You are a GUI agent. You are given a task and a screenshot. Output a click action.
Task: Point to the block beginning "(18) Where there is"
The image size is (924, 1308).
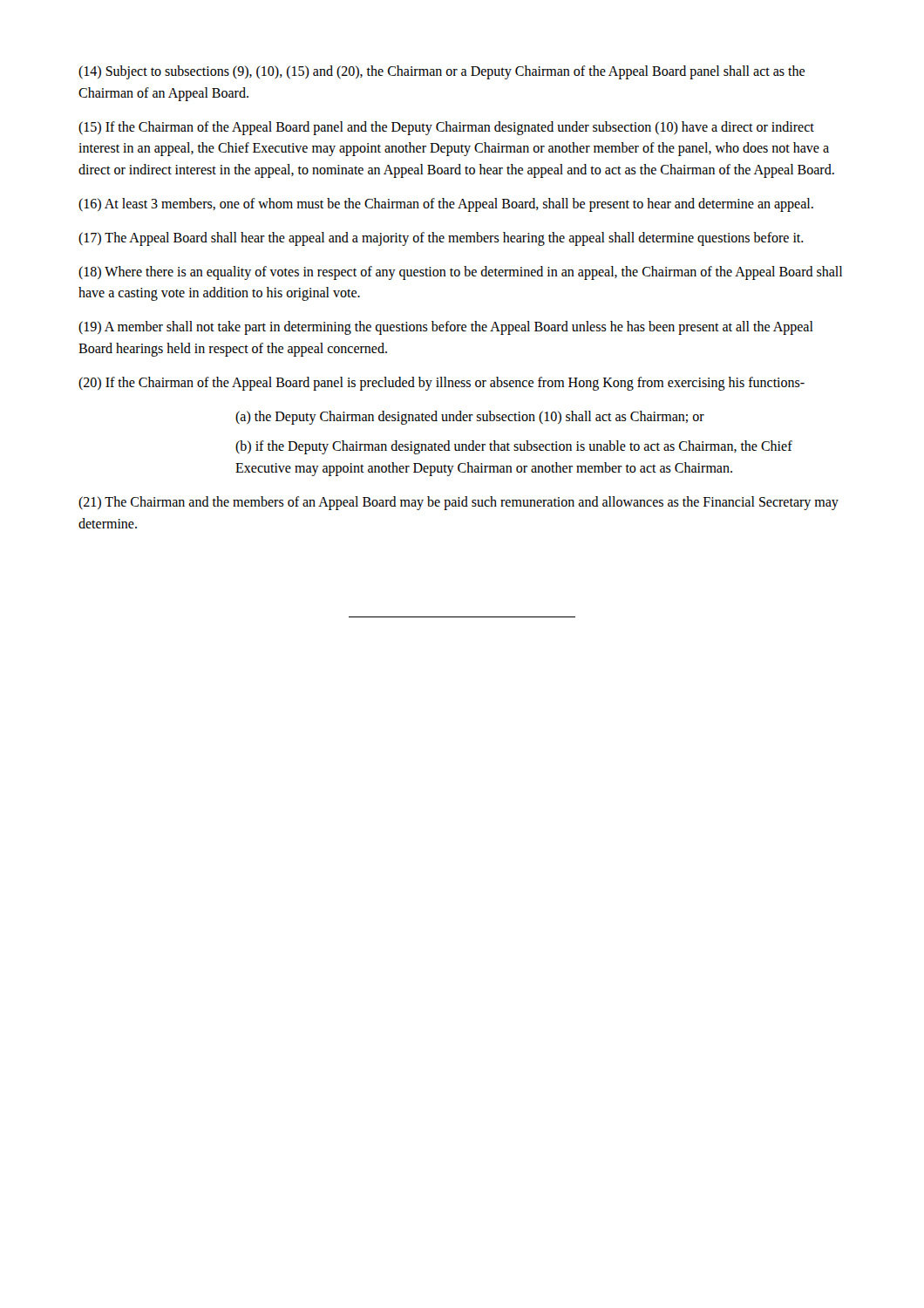coord(461,282)
